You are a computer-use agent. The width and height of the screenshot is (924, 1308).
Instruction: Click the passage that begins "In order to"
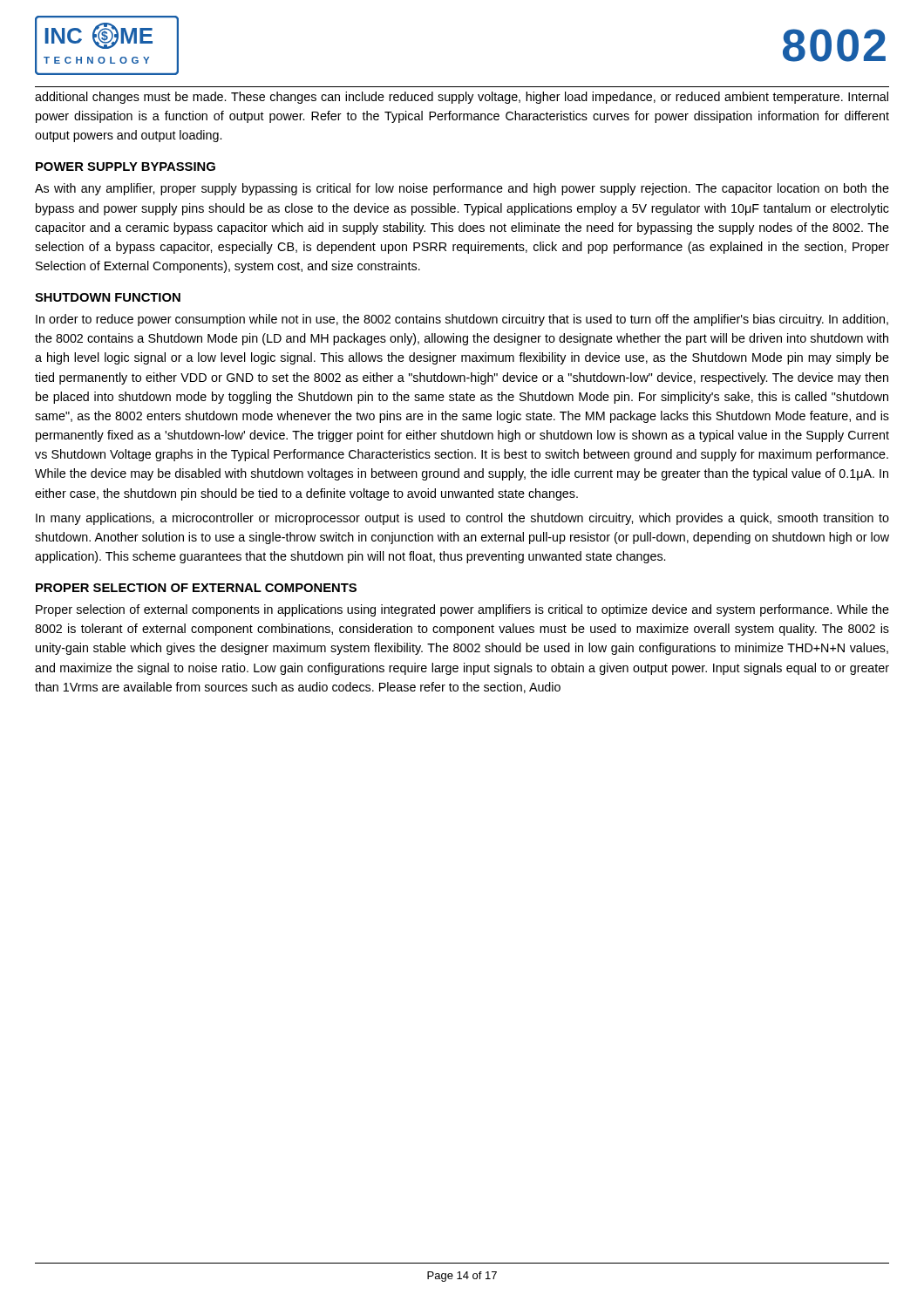[x=462, y=406]
